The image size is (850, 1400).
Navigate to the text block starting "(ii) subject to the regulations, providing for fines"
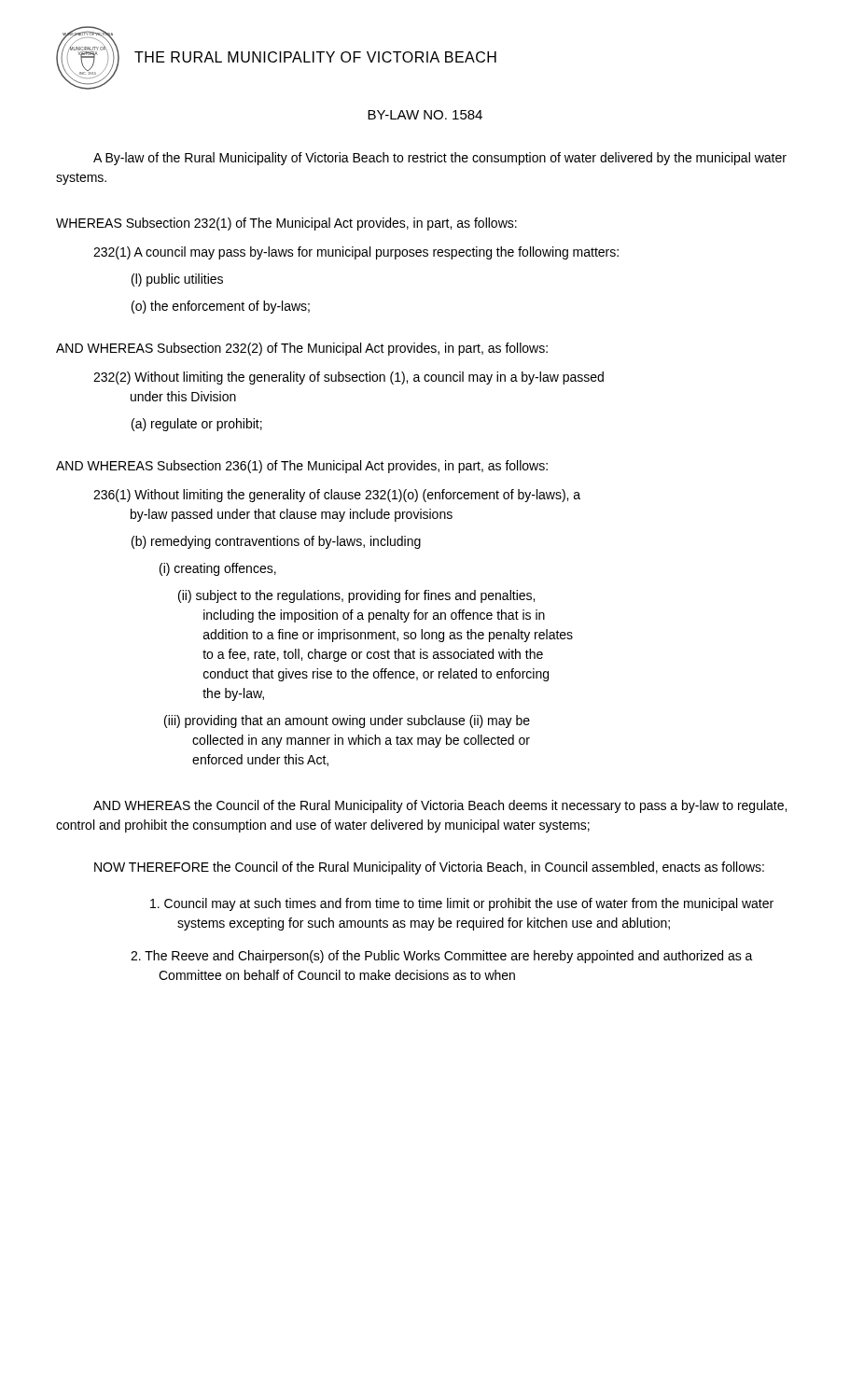375,644
